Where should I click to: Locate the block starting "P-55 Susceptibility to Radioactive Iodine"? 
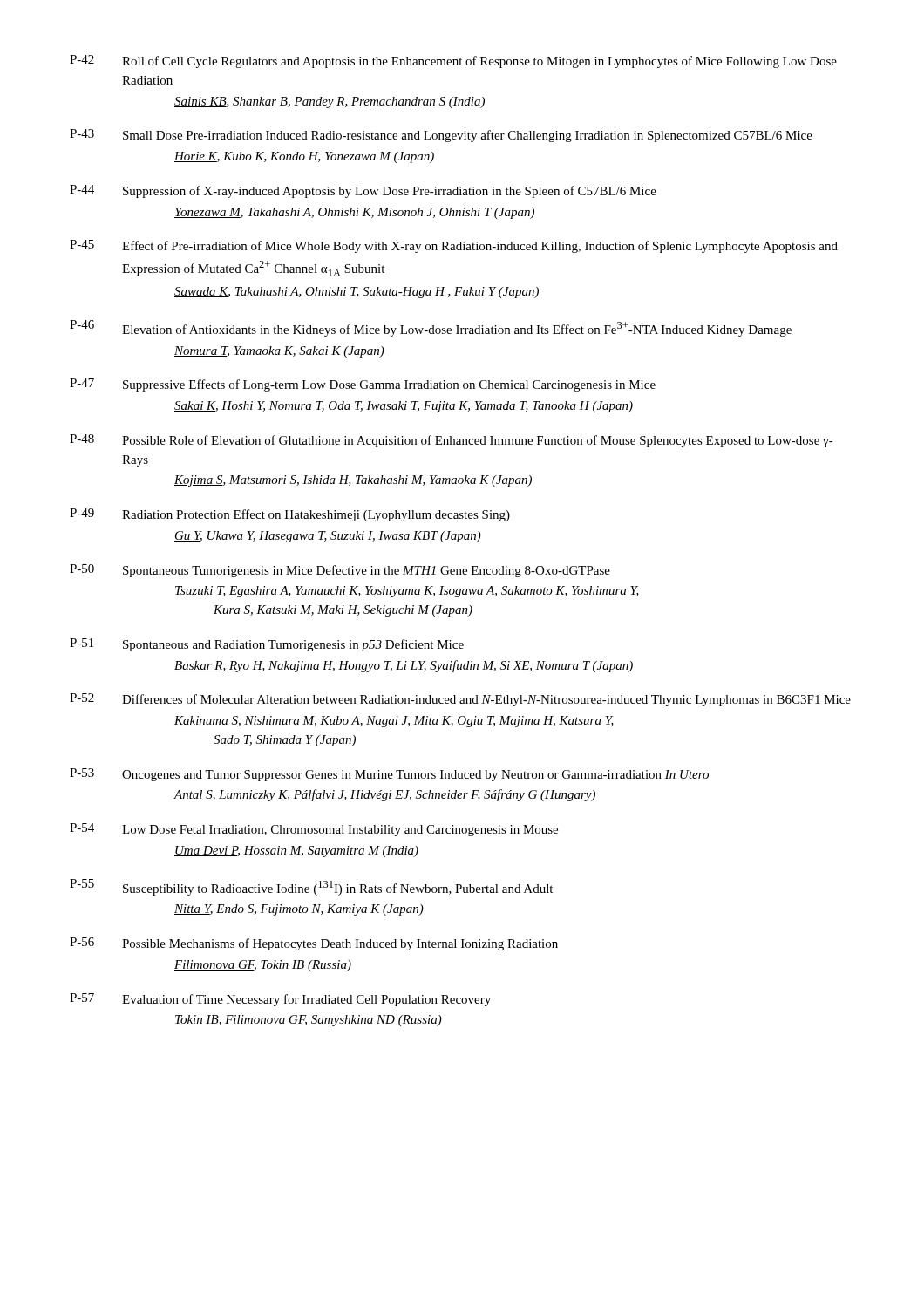pos(462,898)
